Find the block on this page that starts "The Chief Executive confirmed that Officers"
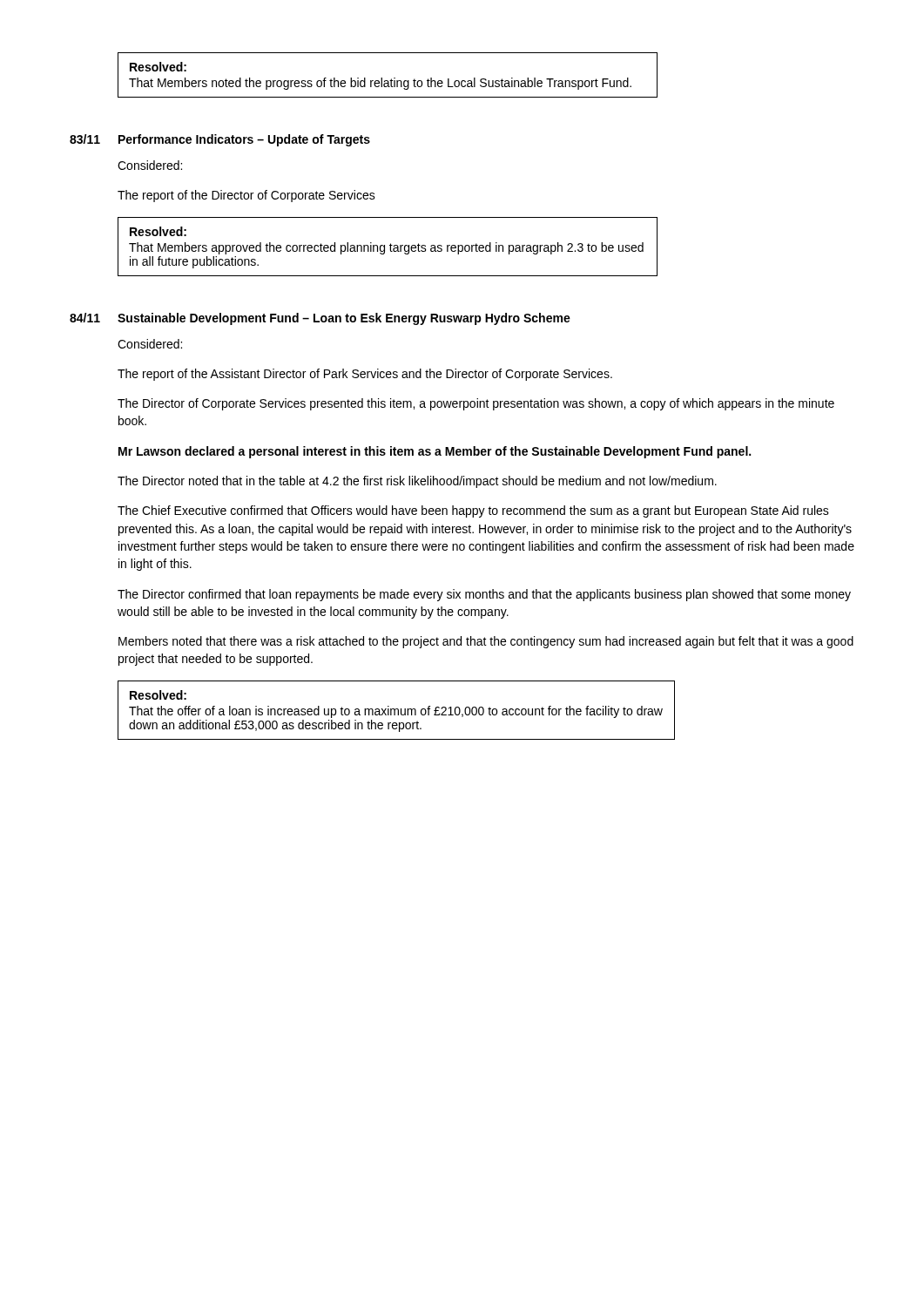The width and height of the screenshot is (924, 1307). [x=486, y=537]
